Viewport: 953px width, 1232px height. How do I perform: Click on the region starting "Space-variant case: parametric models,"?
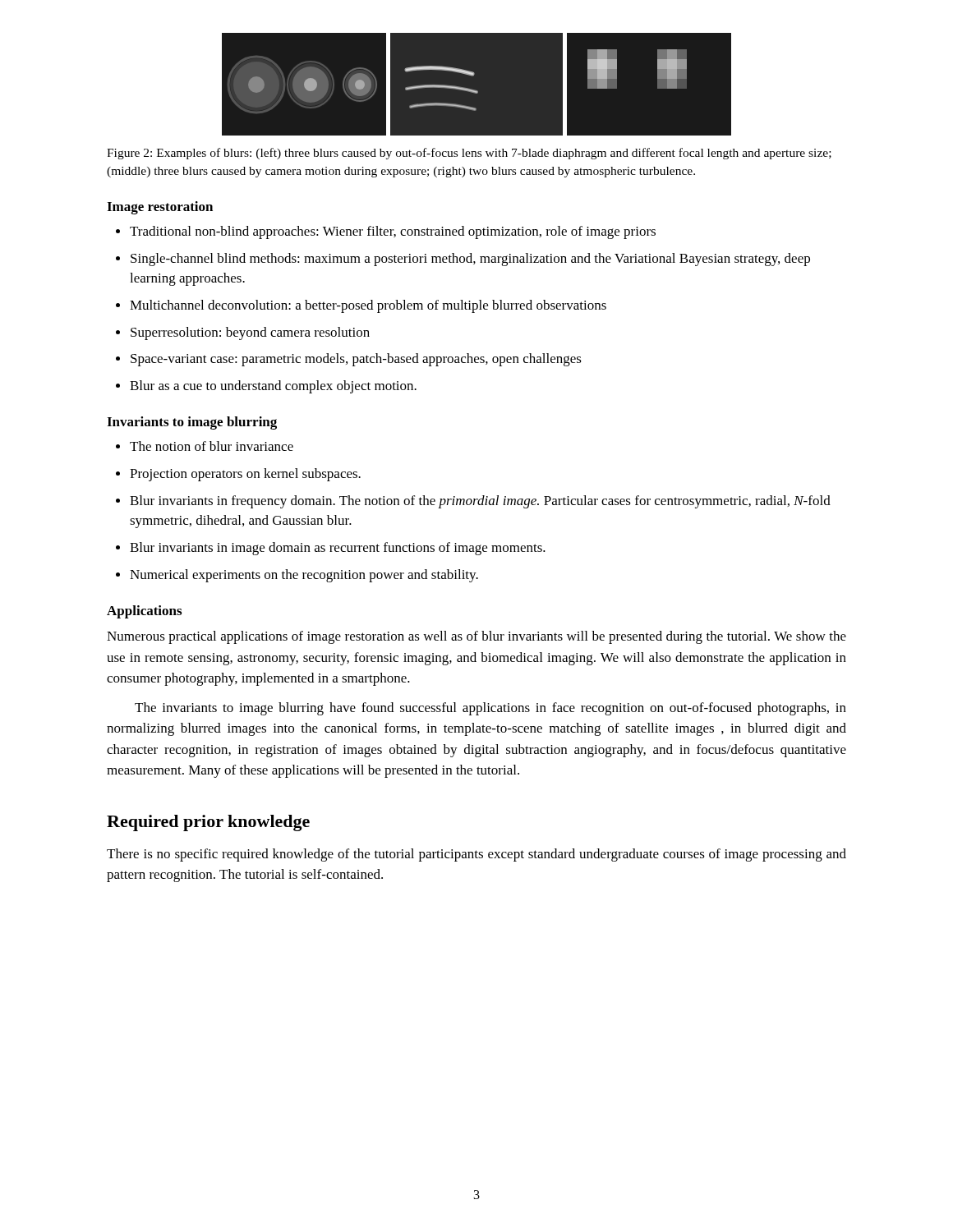tap(356, 359)
